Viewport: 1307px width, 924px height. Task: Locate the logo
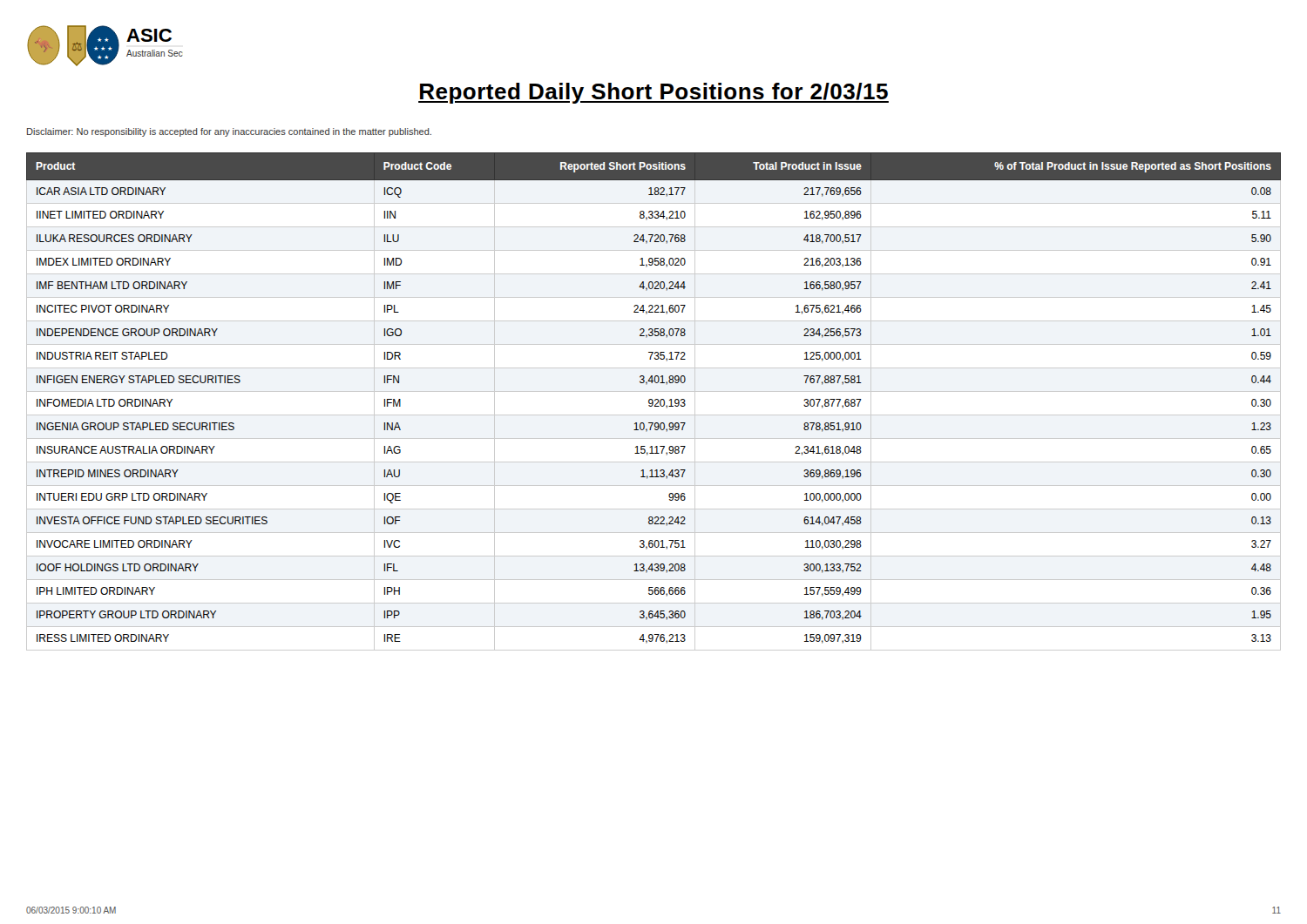(105, 46)
